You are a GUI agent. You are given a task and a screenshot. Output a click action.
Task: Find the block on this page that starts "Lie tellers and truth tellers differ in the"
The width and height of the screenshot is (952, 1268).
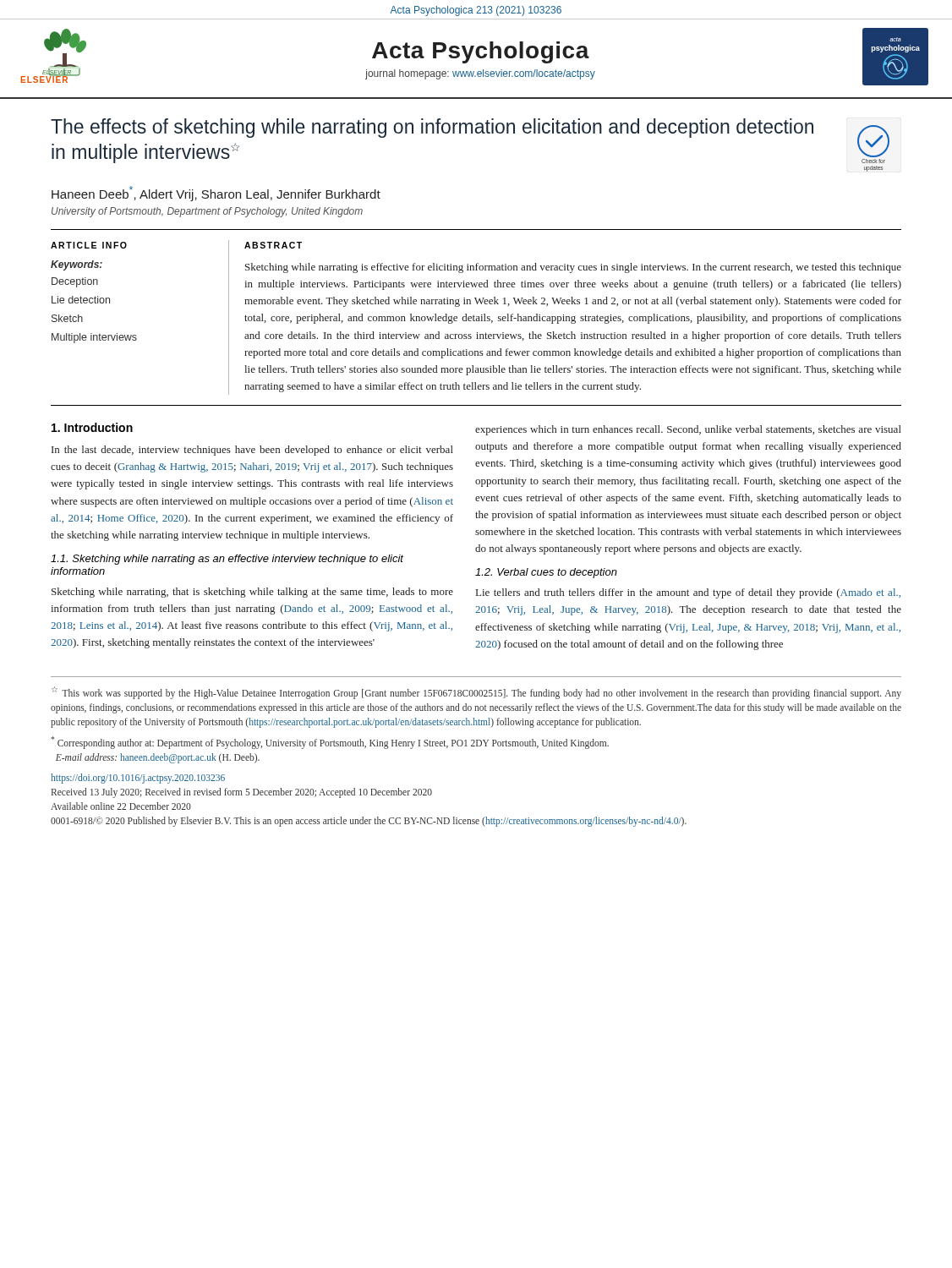(x=688, y=618)
